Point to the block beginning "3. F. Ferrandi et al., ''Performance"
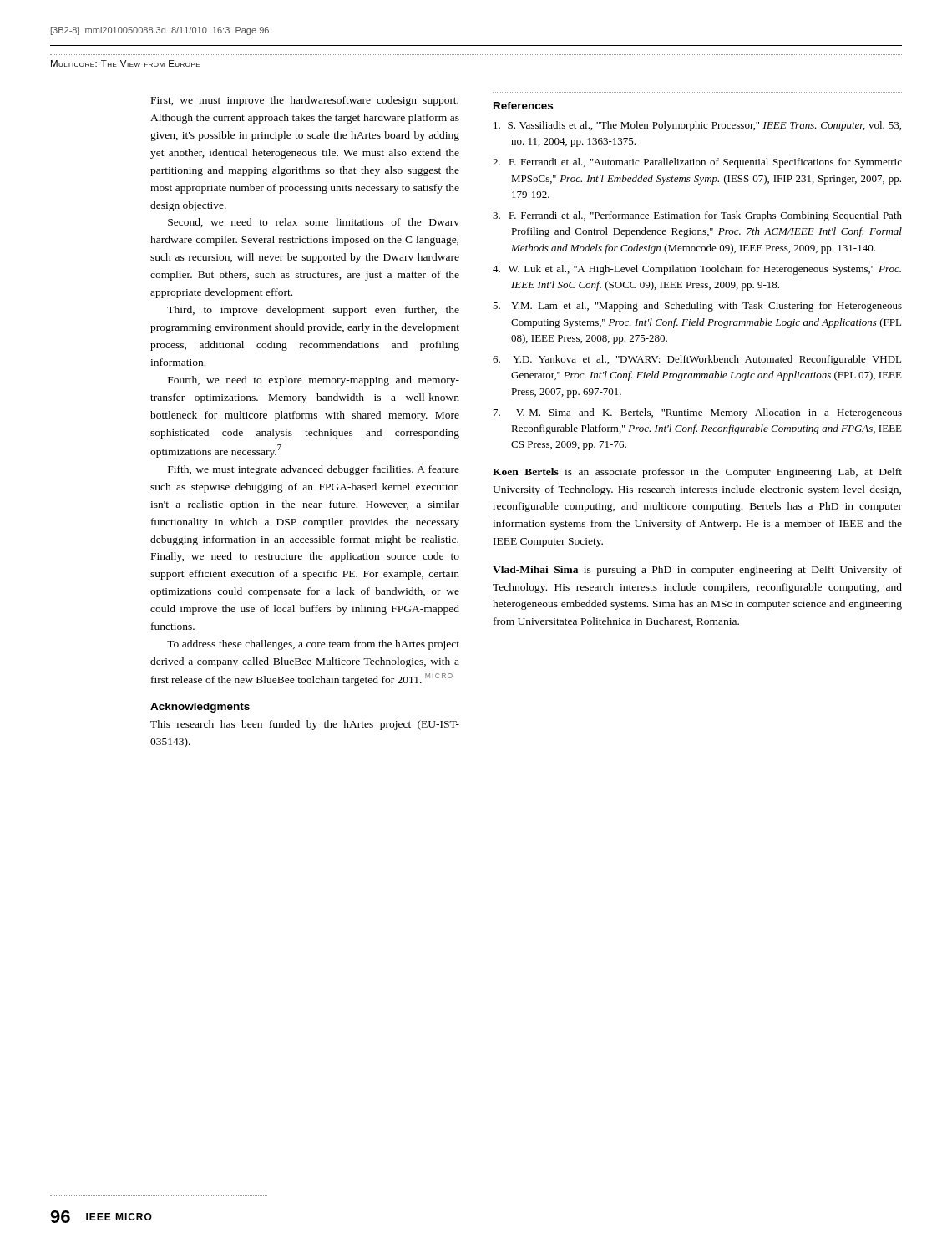The width and height of the screenshot is (952, 1253). coord(697,231)
